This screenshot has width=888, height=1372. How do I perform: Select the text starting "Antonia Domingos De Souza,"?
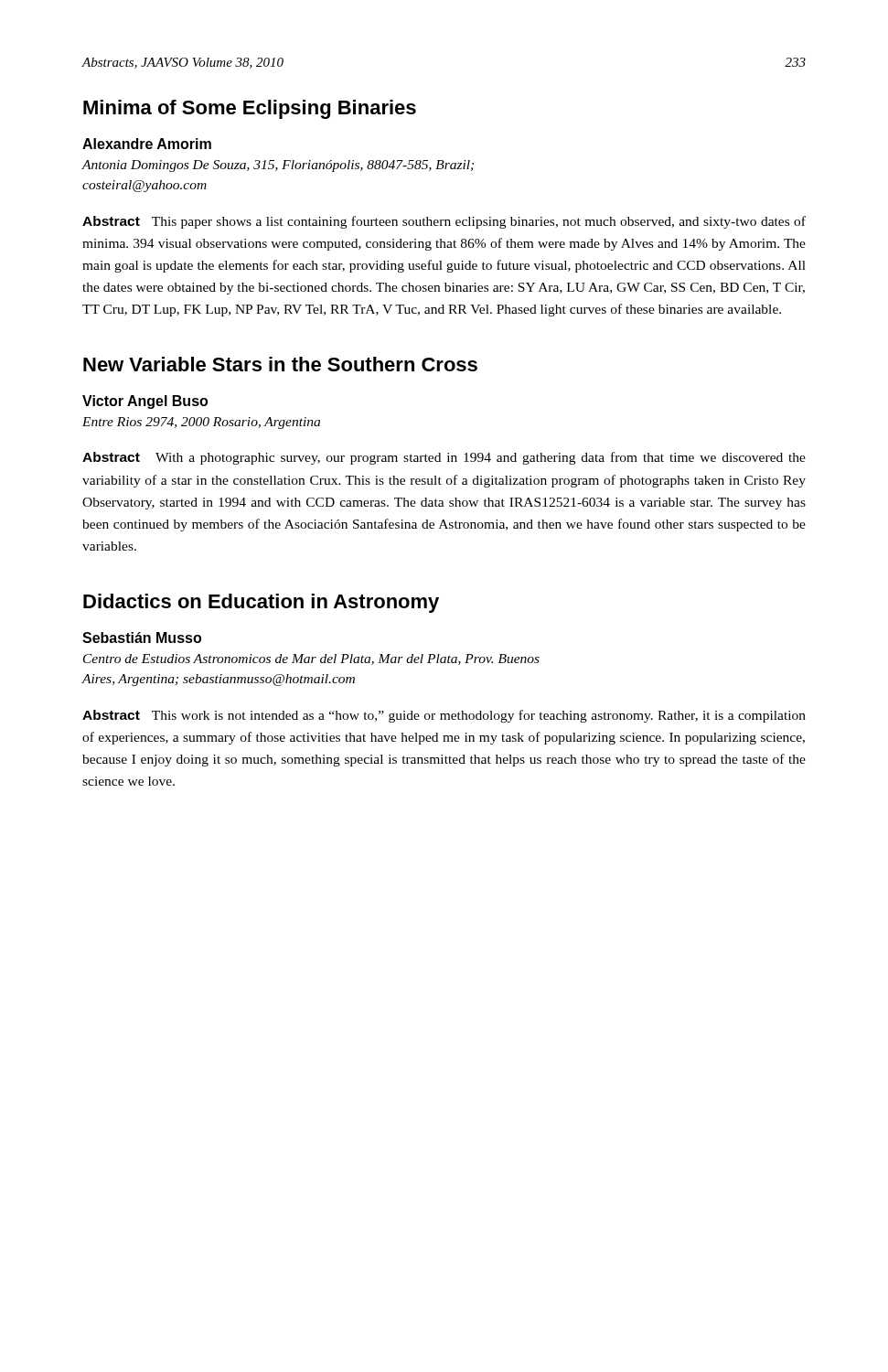[279, 174]
